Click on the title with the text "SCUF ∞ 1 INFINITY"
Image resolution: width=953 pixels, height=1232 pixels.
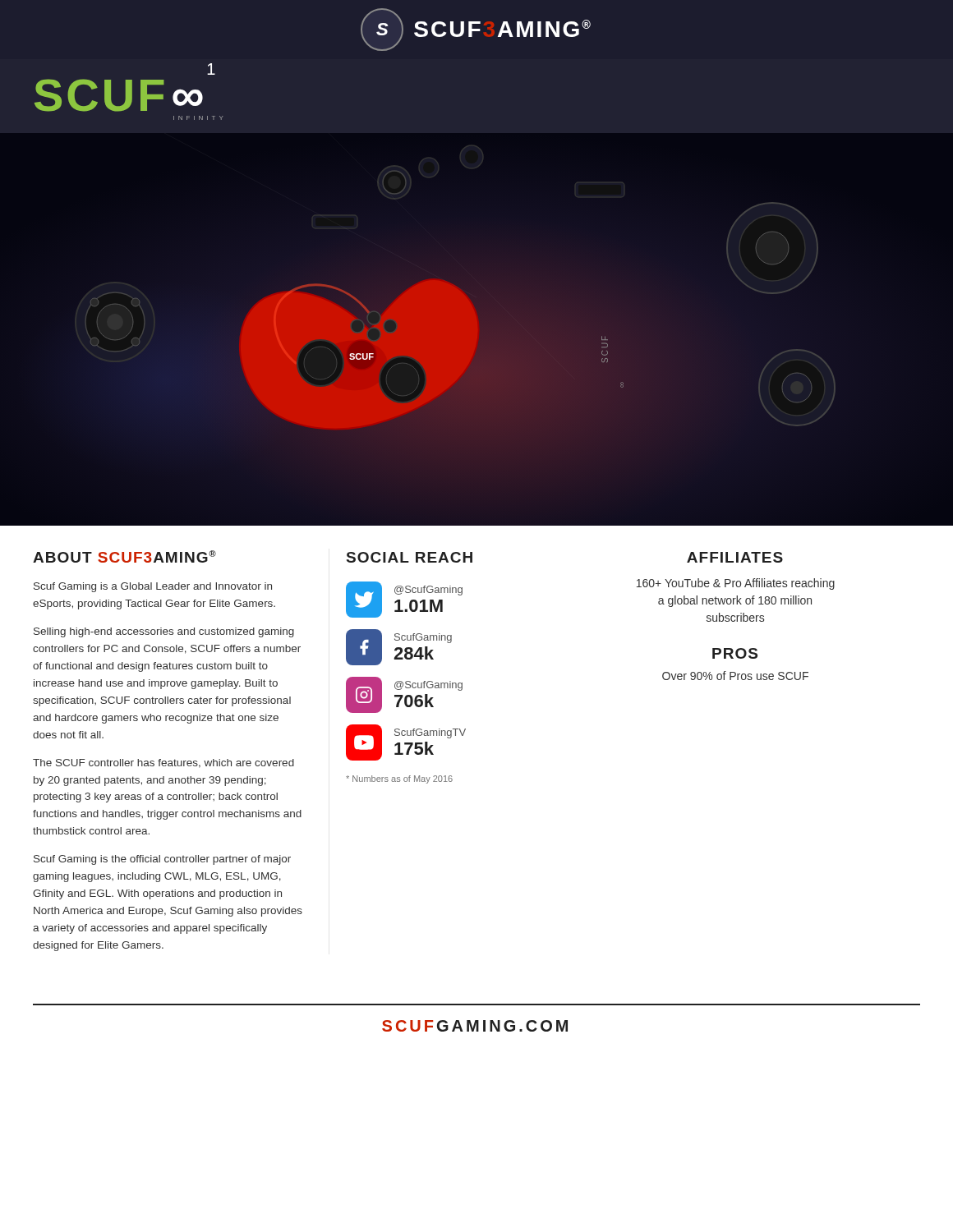(x=211, y=69)
